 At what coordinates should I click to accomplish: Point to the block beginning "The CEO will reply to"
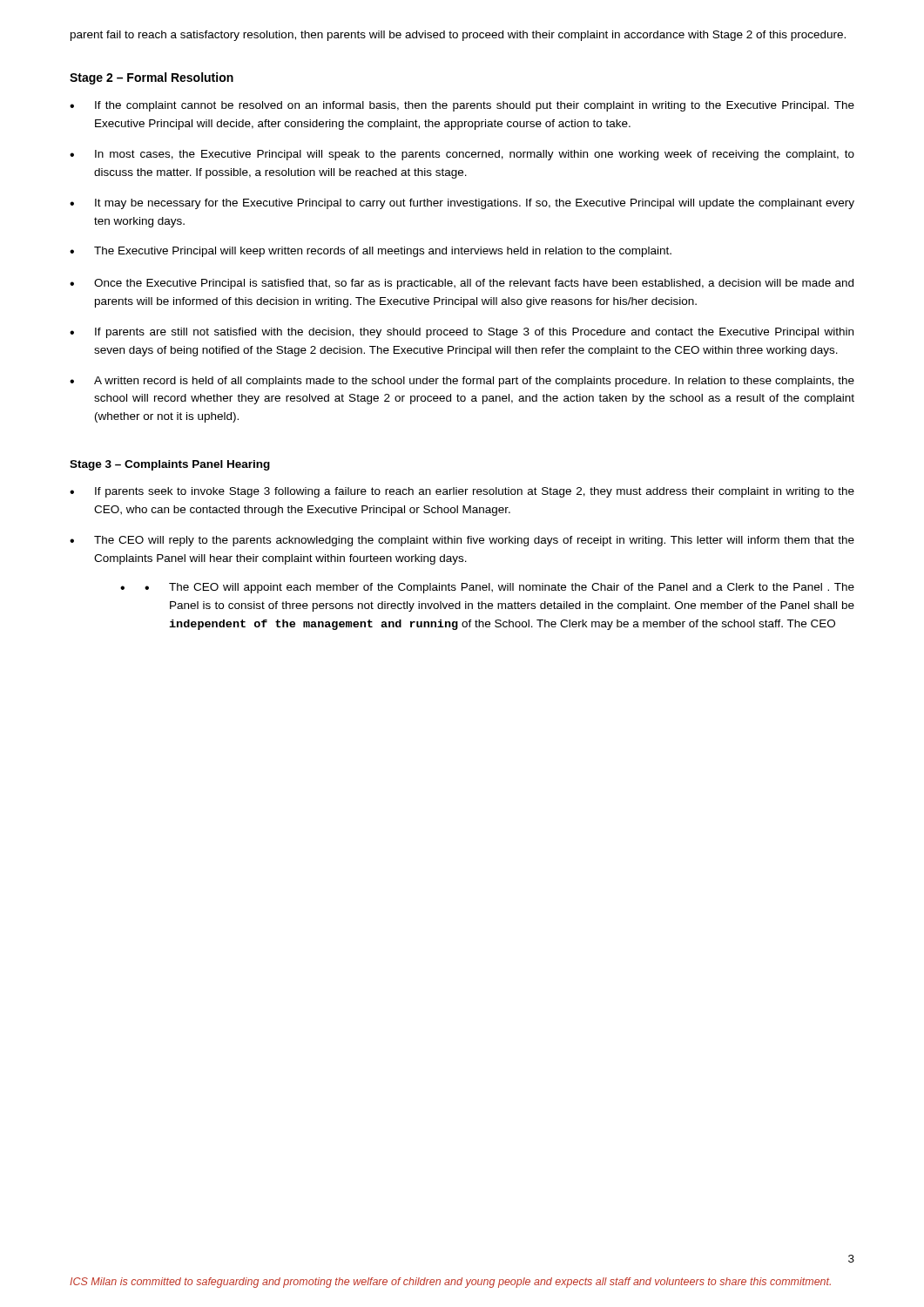[474, 583]
